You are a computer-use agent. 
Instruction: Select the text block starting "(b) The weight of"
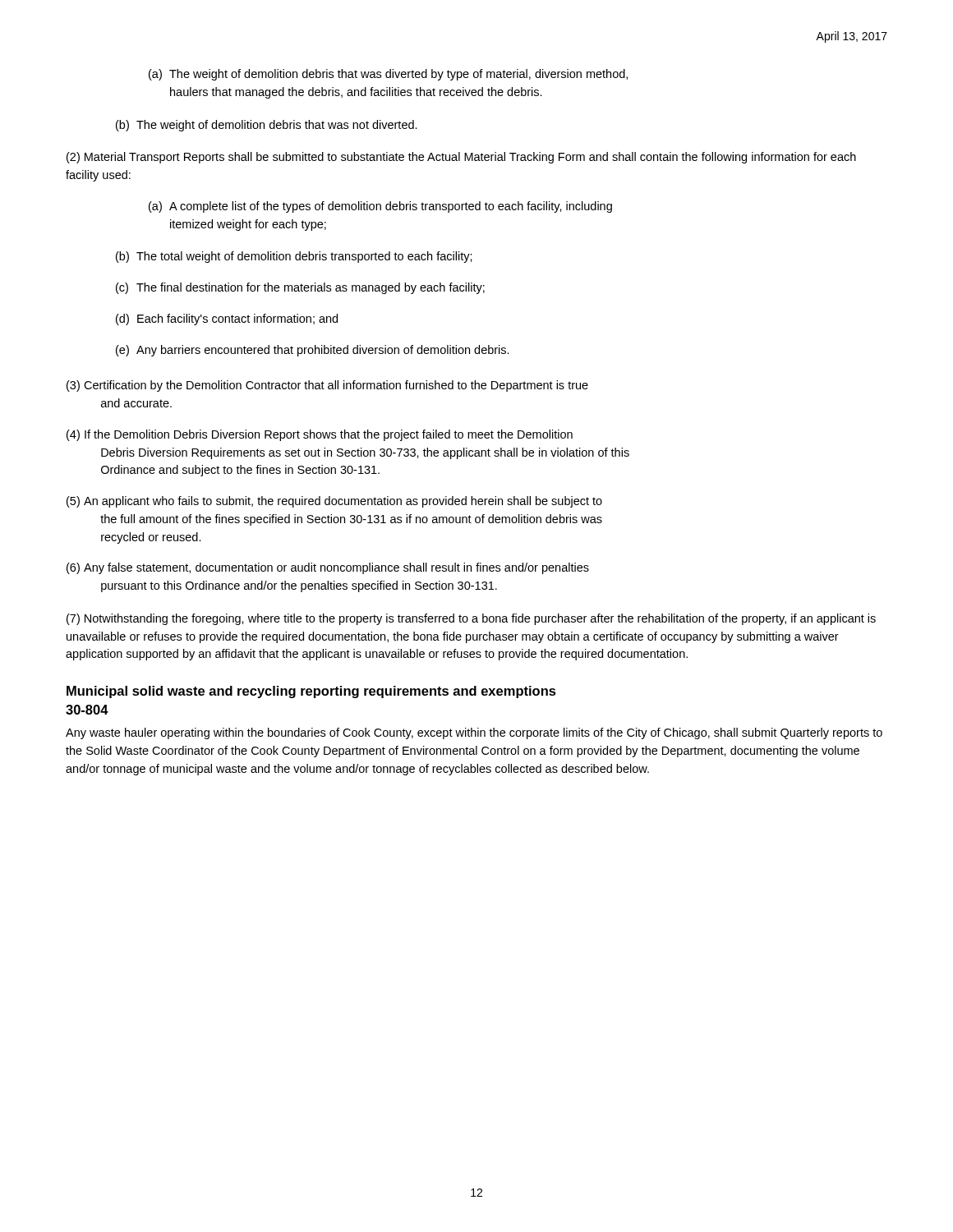coord(267,126)
